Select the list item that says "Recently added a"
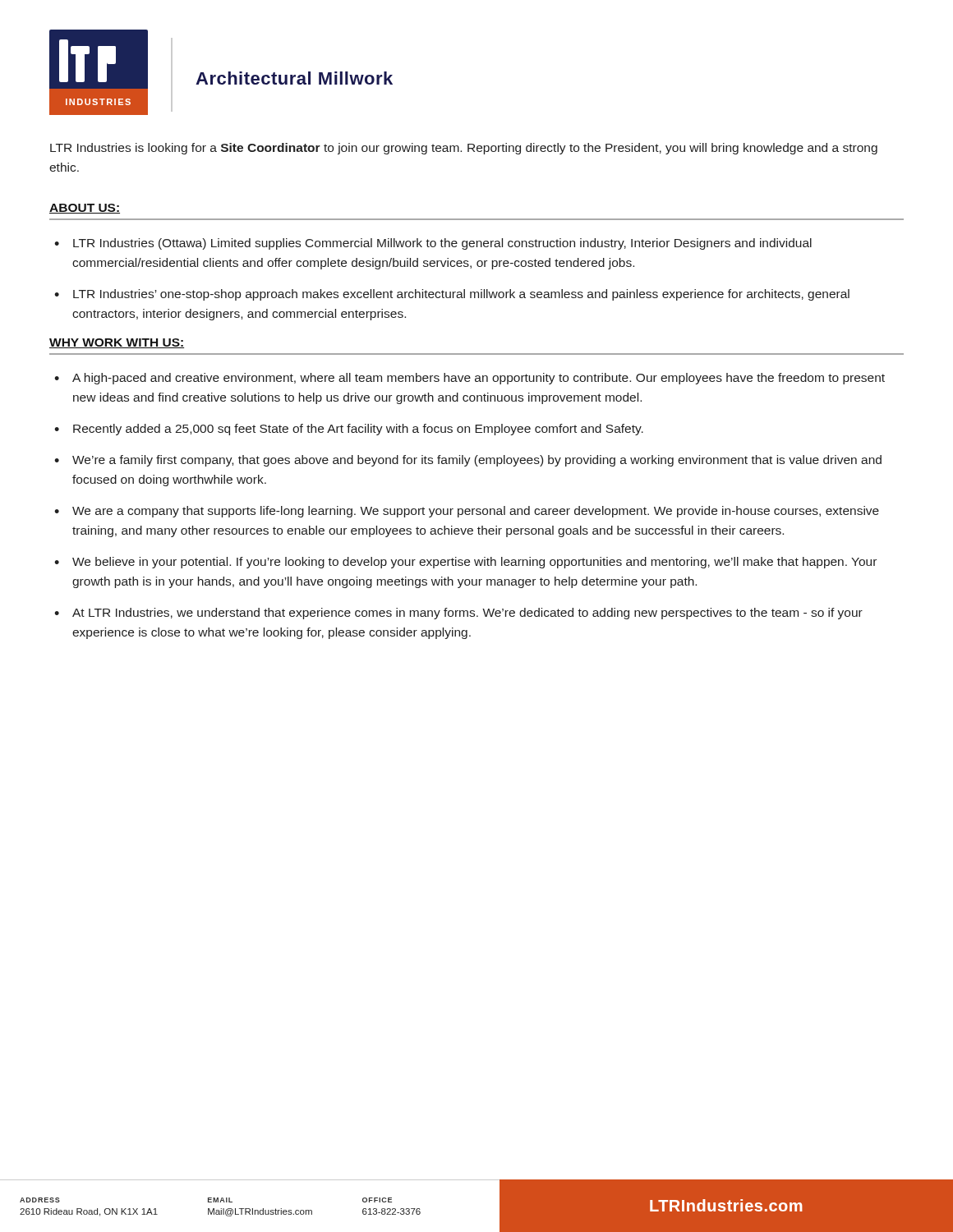 [358, 428]
